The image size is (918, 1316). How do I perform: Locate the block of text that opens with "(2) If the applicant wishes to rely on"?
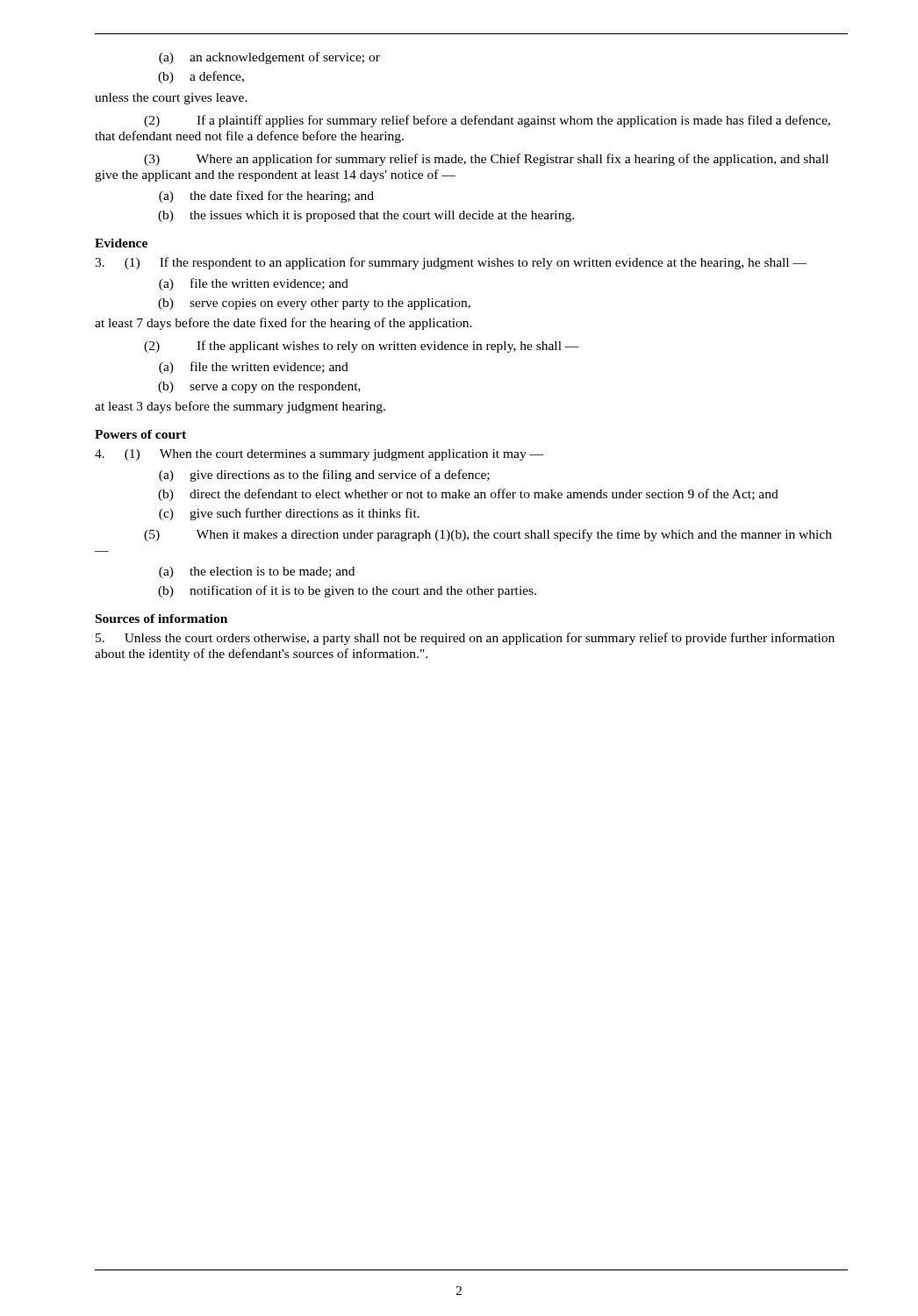(337, 346)
